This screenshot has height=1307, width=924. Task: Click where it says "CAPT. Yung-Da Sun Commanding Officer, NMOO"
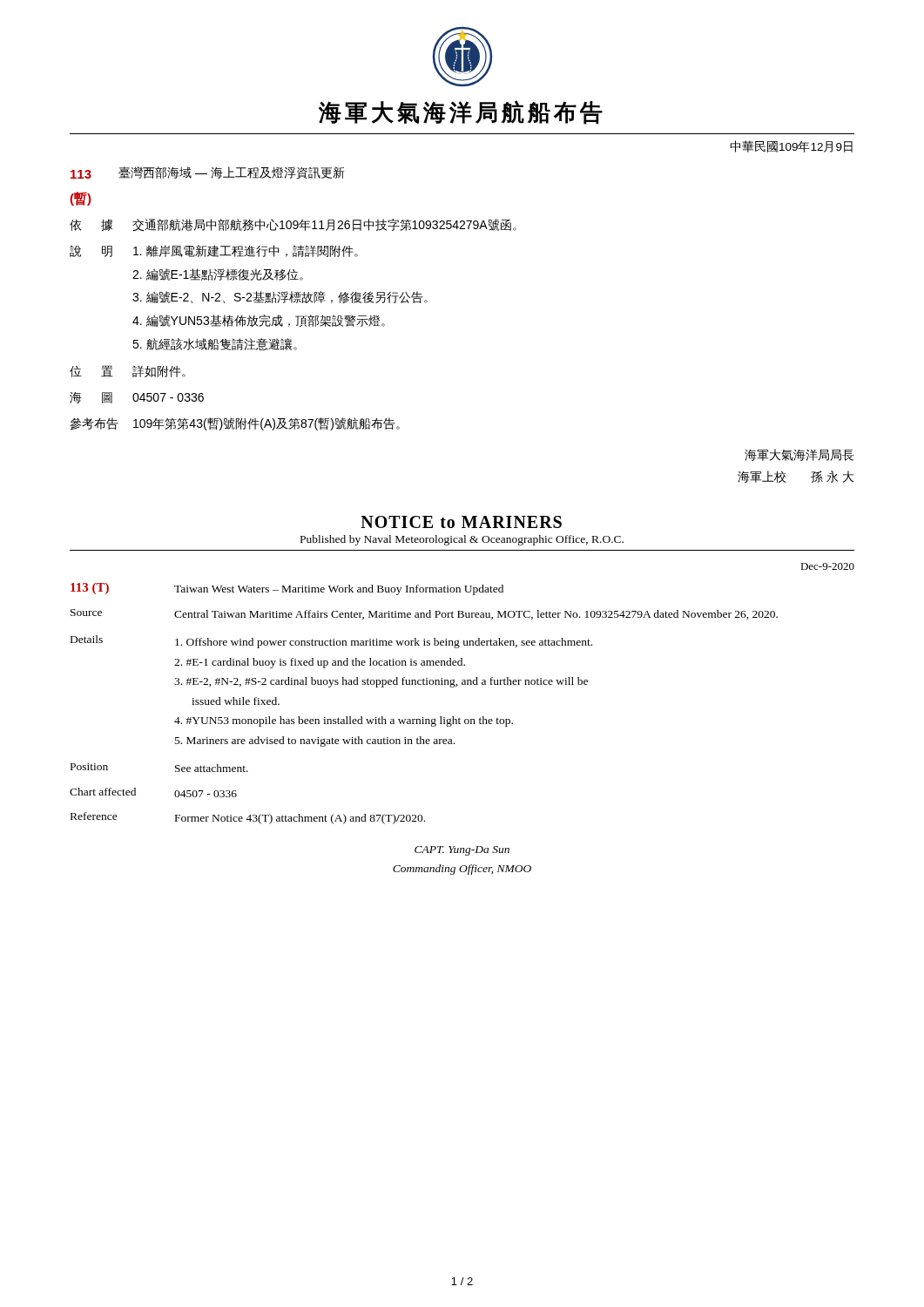tap(462, 859)
